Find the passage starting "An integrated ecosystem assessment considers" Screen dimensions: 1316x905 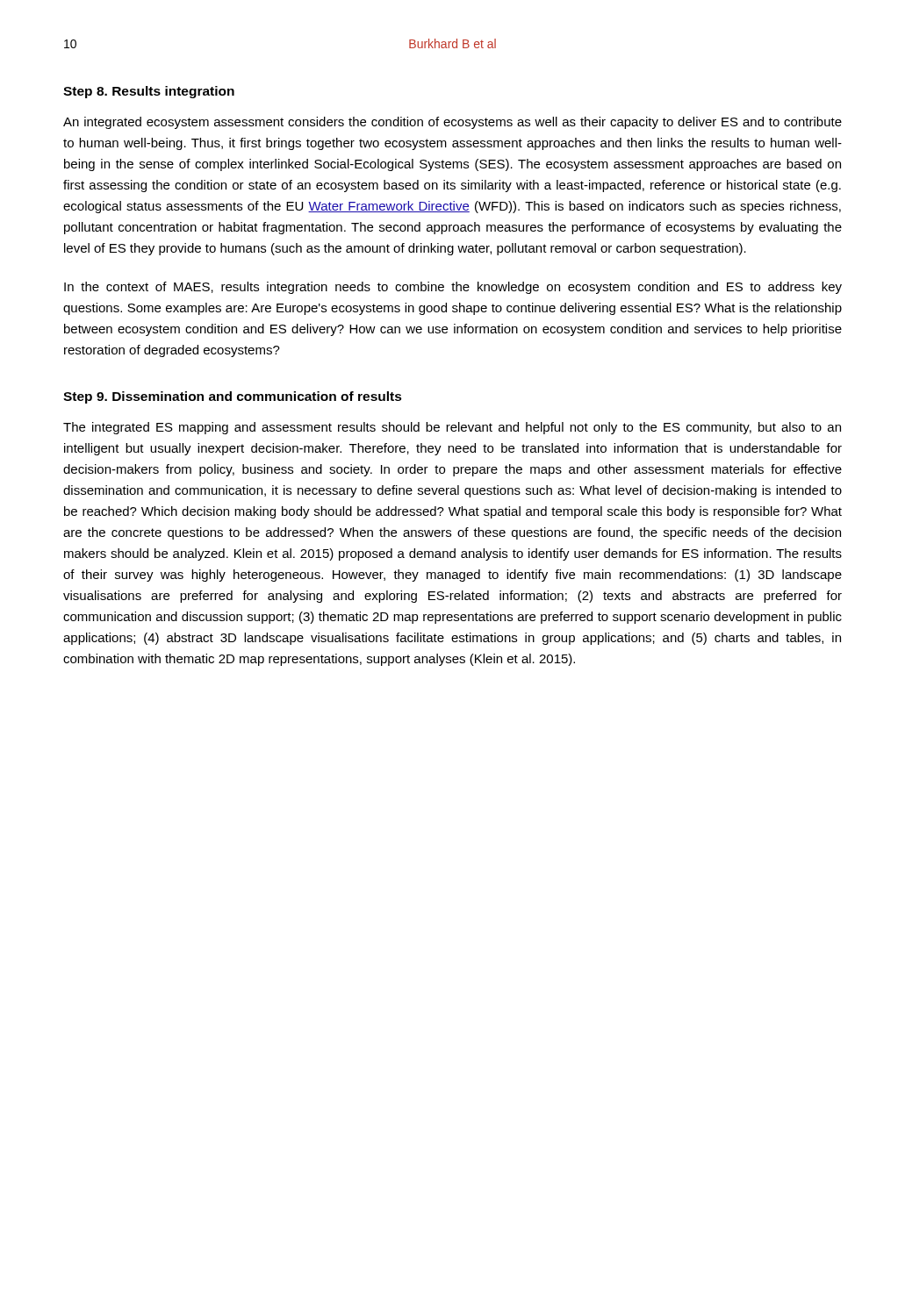pyautogui.click(x=452, y=185)
